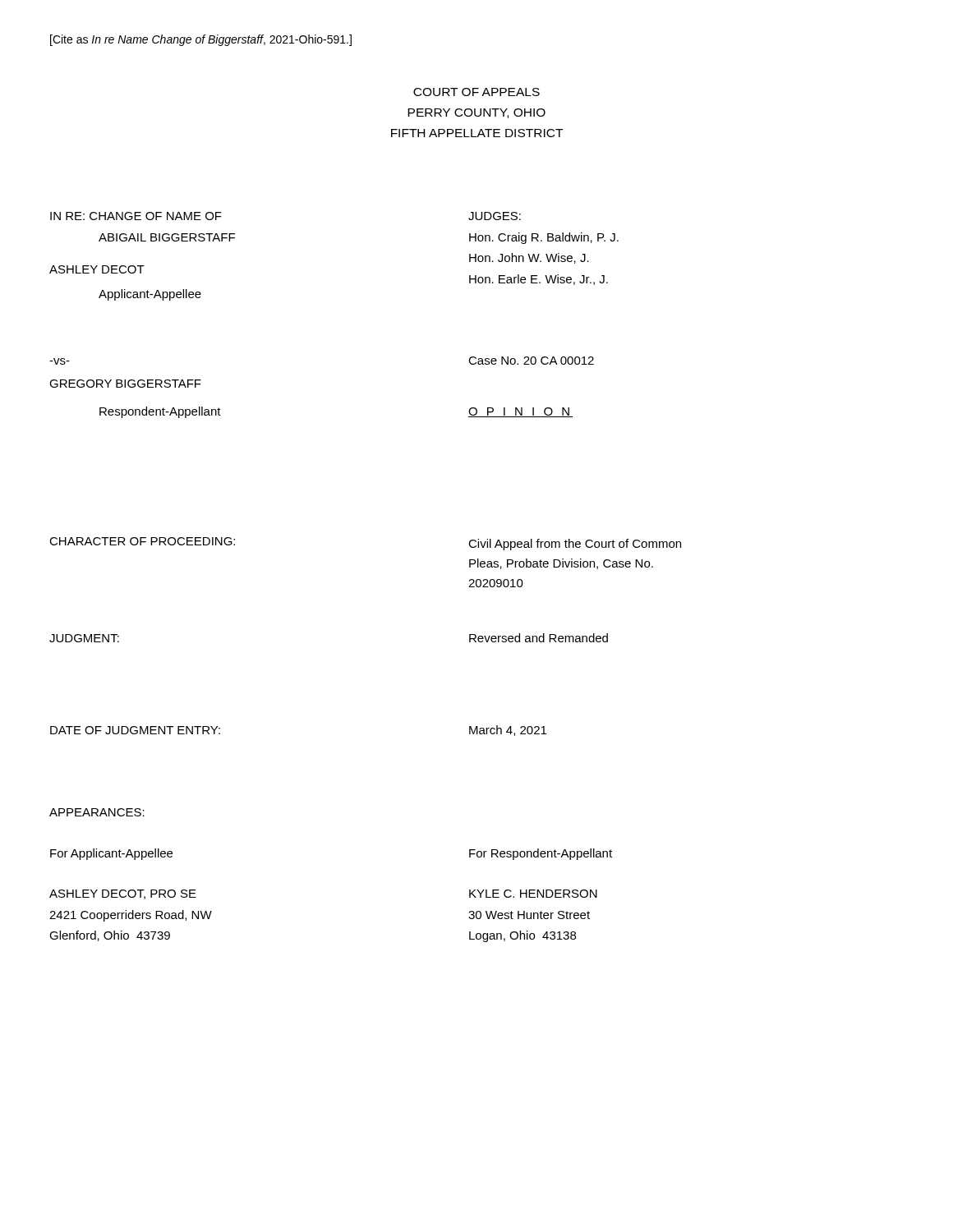This screenshot has height=1232, width=953.
Task: Navigate to the region starting "Reversed and Remanded"
Action: 539,638
